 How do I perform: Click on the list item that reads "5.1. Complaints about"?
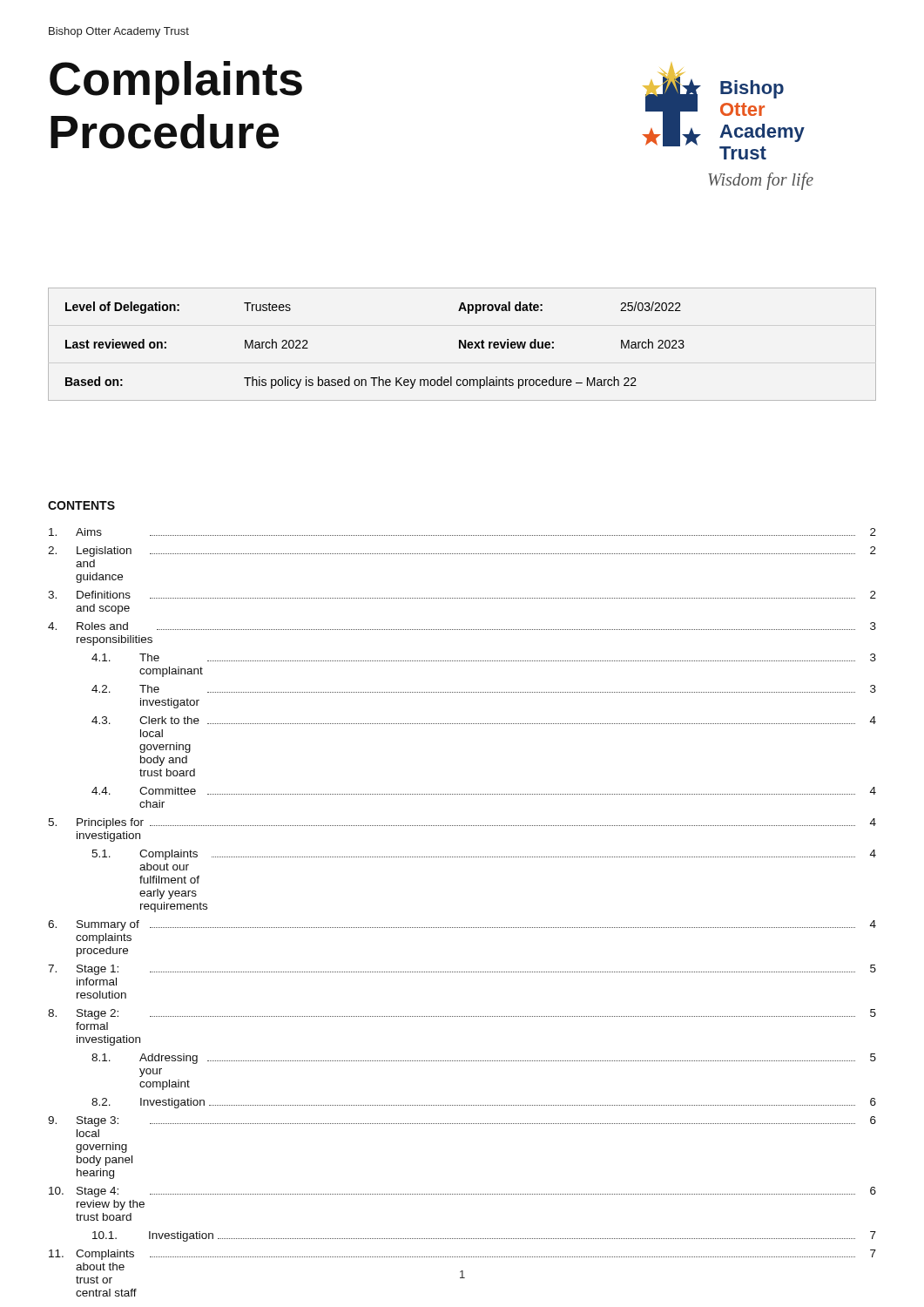484,855
